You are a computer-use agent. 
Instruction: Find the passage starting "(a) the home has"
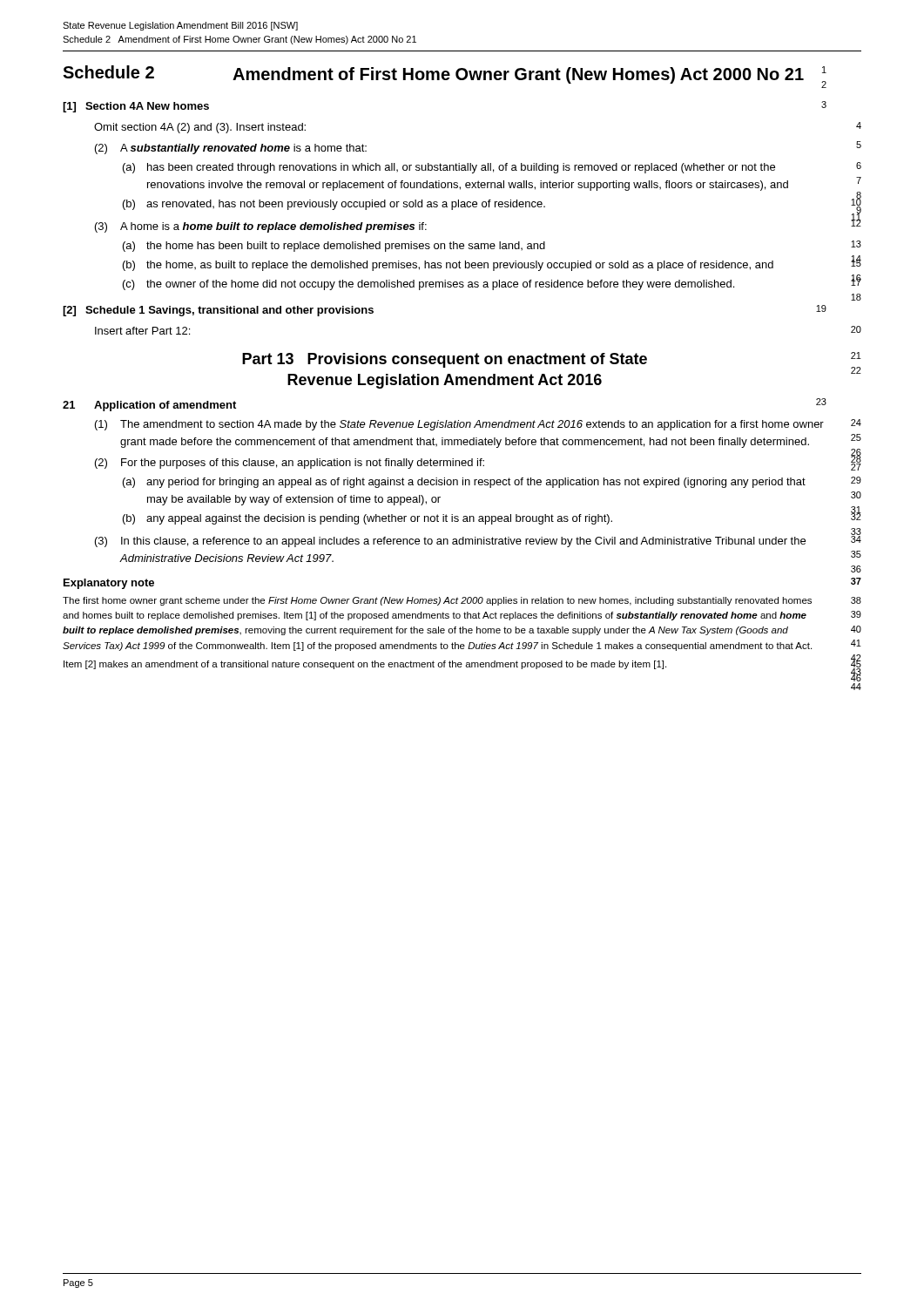coord(474,246)
